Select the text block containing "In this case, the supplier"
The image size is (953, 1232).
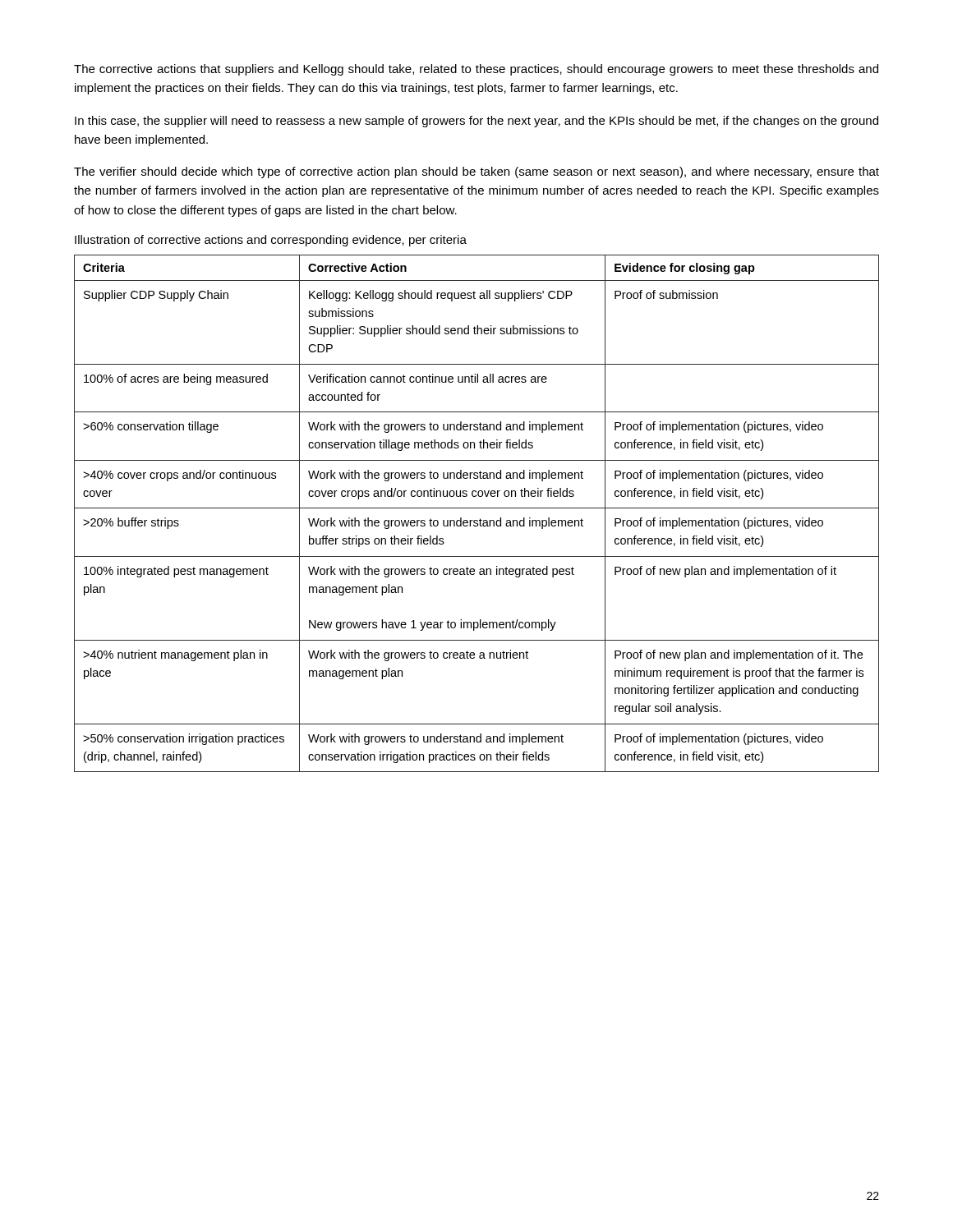tap(476, 129)
